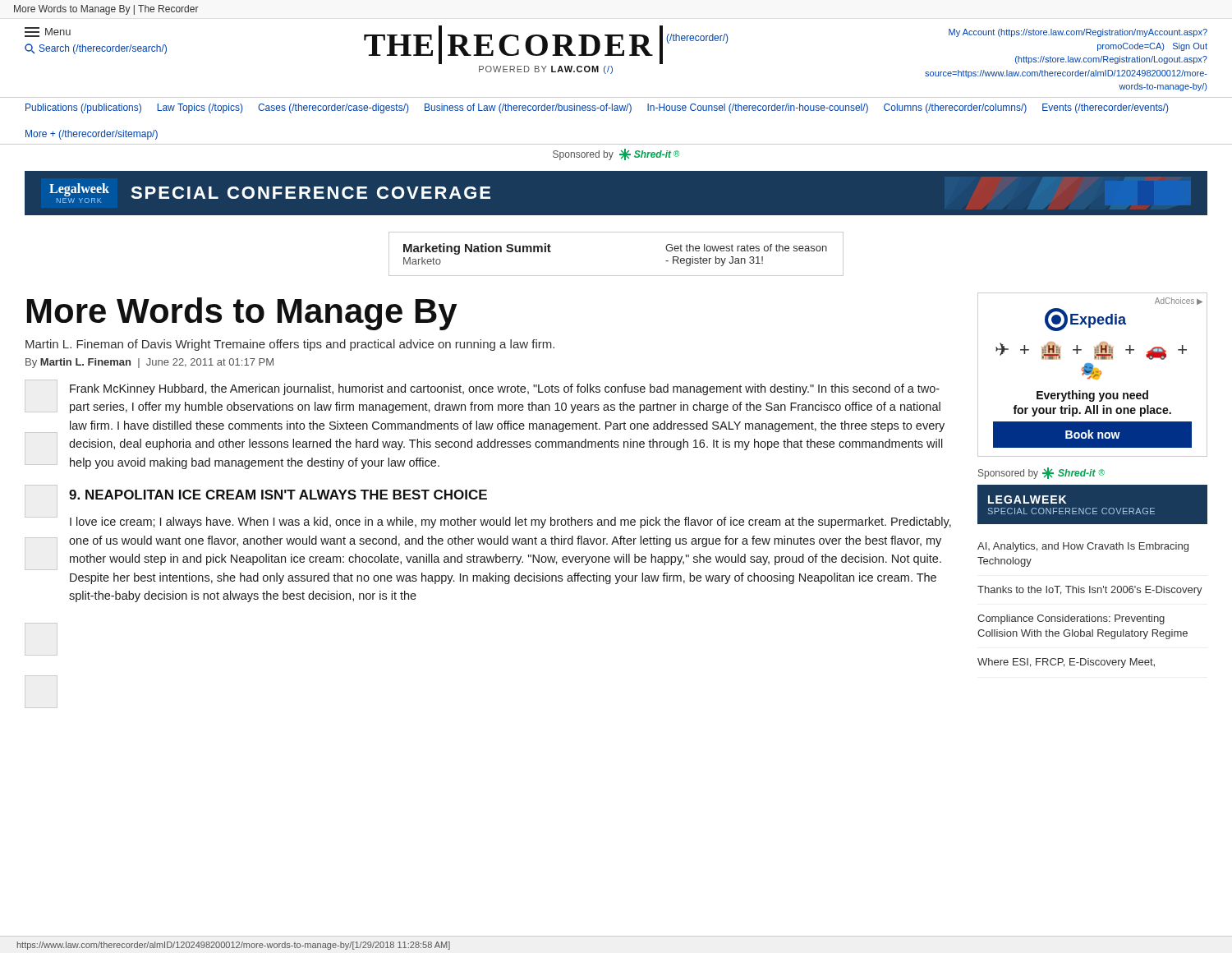Select the region starting "Search (/therecorder/search/)"
This screenshot has height=953, width=1232.
point(96,48)
